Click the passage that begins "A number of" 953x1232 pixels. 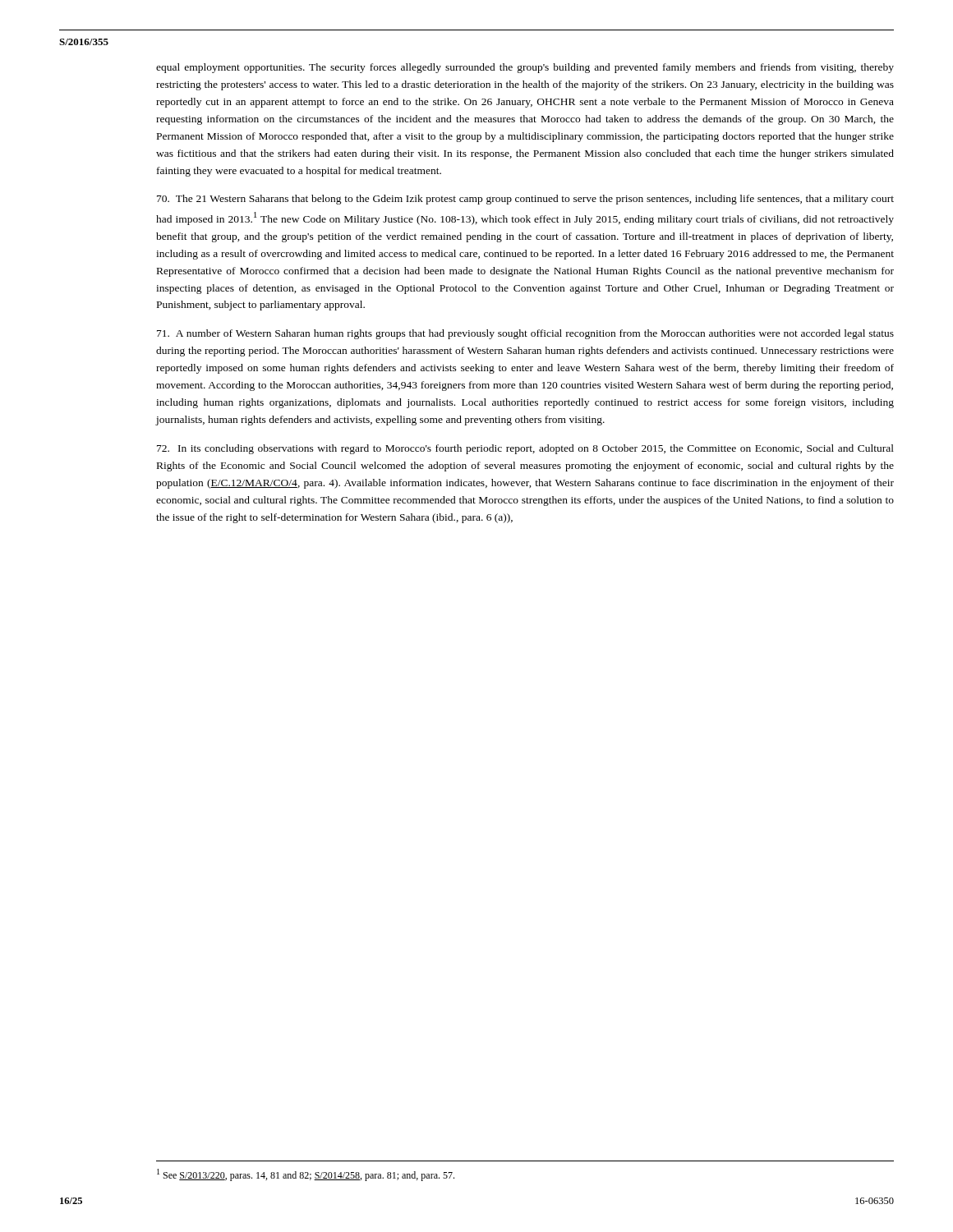(x=525, y=376)
